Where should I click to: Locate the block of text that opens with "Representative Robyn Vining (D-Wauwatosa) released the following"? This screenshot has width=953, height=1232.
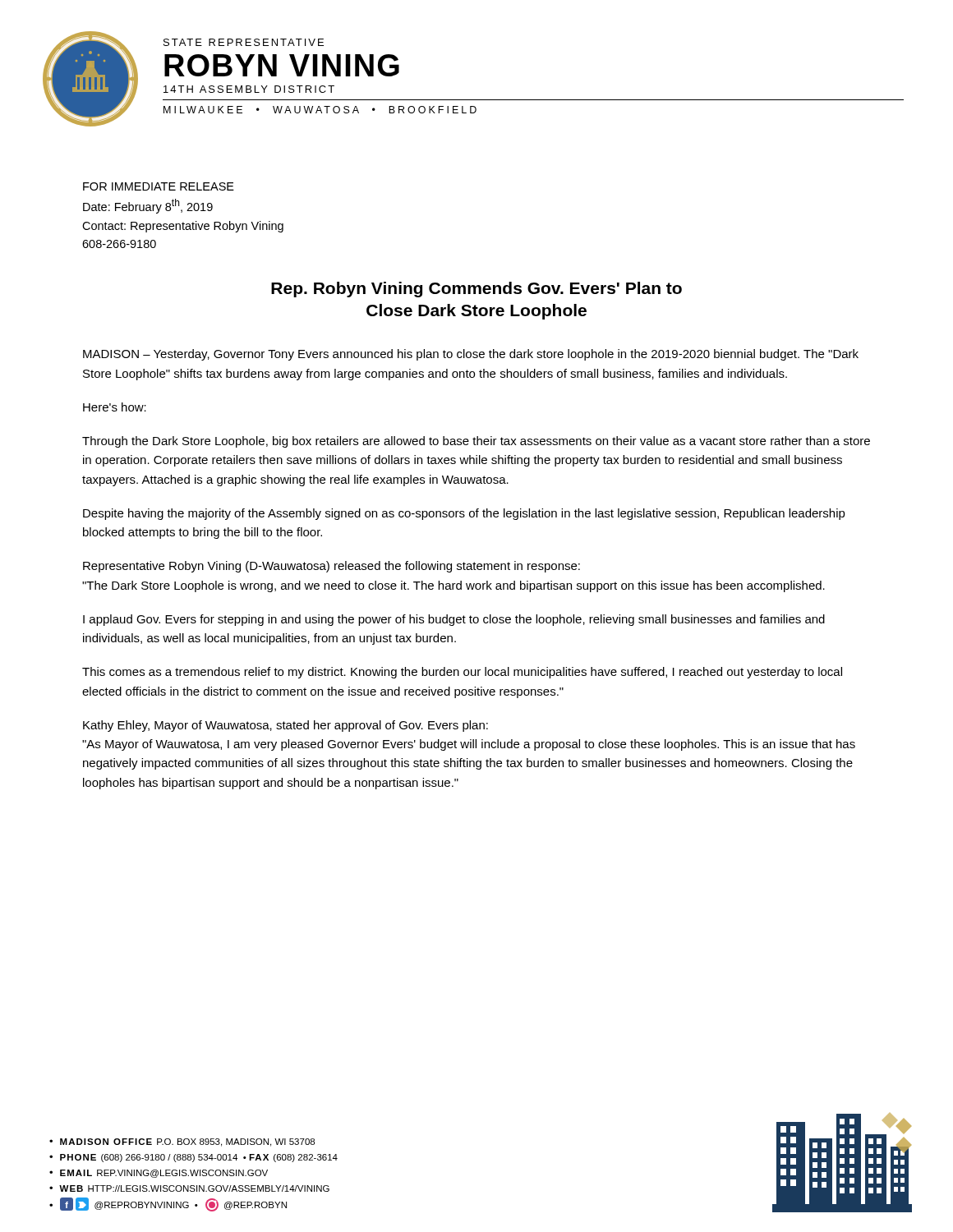[x=454, y=575]
